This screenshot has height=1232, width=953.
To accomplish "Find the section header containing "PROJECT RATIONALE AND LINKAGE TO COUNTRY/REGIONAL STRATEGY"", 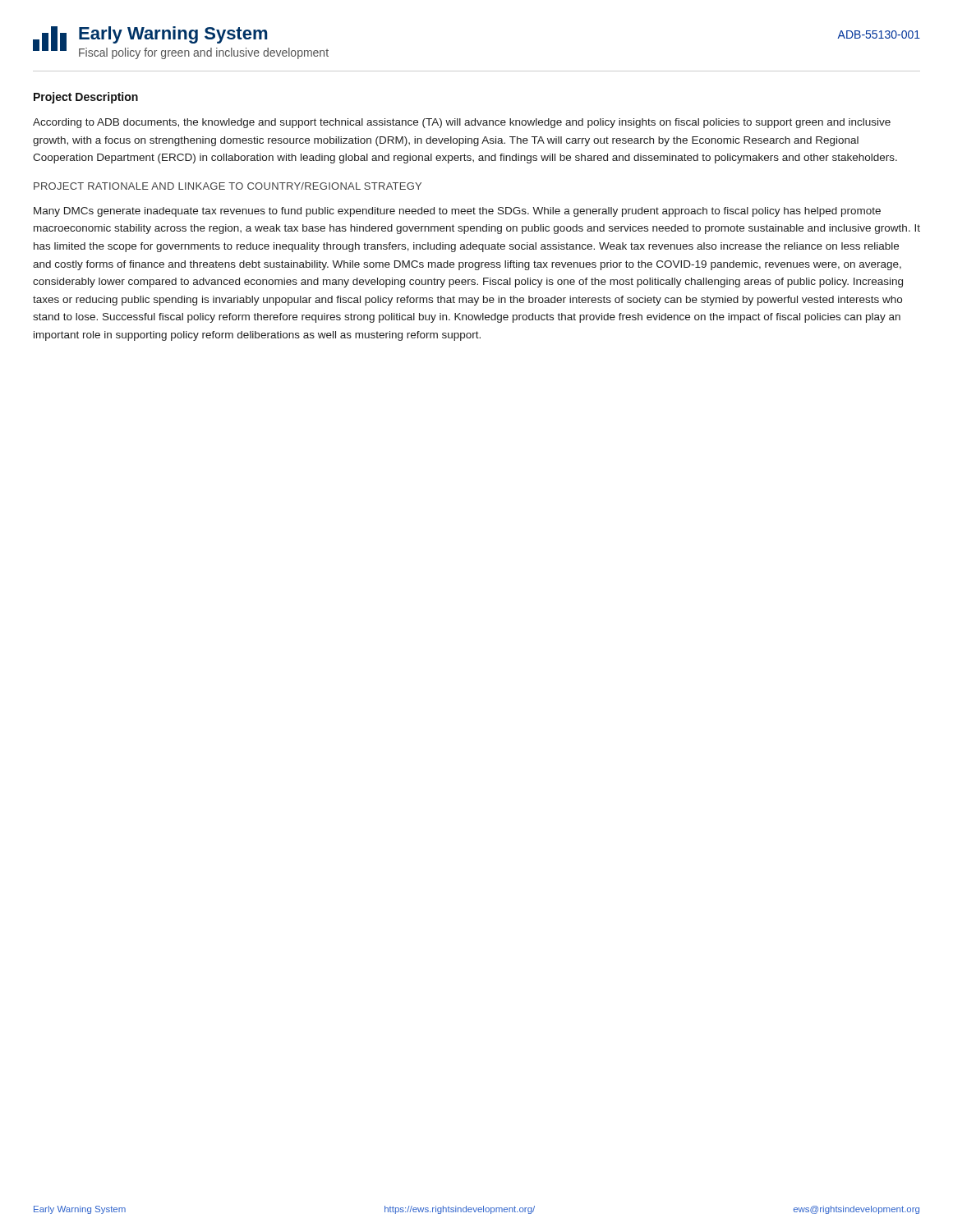I will tap(228, 186).
